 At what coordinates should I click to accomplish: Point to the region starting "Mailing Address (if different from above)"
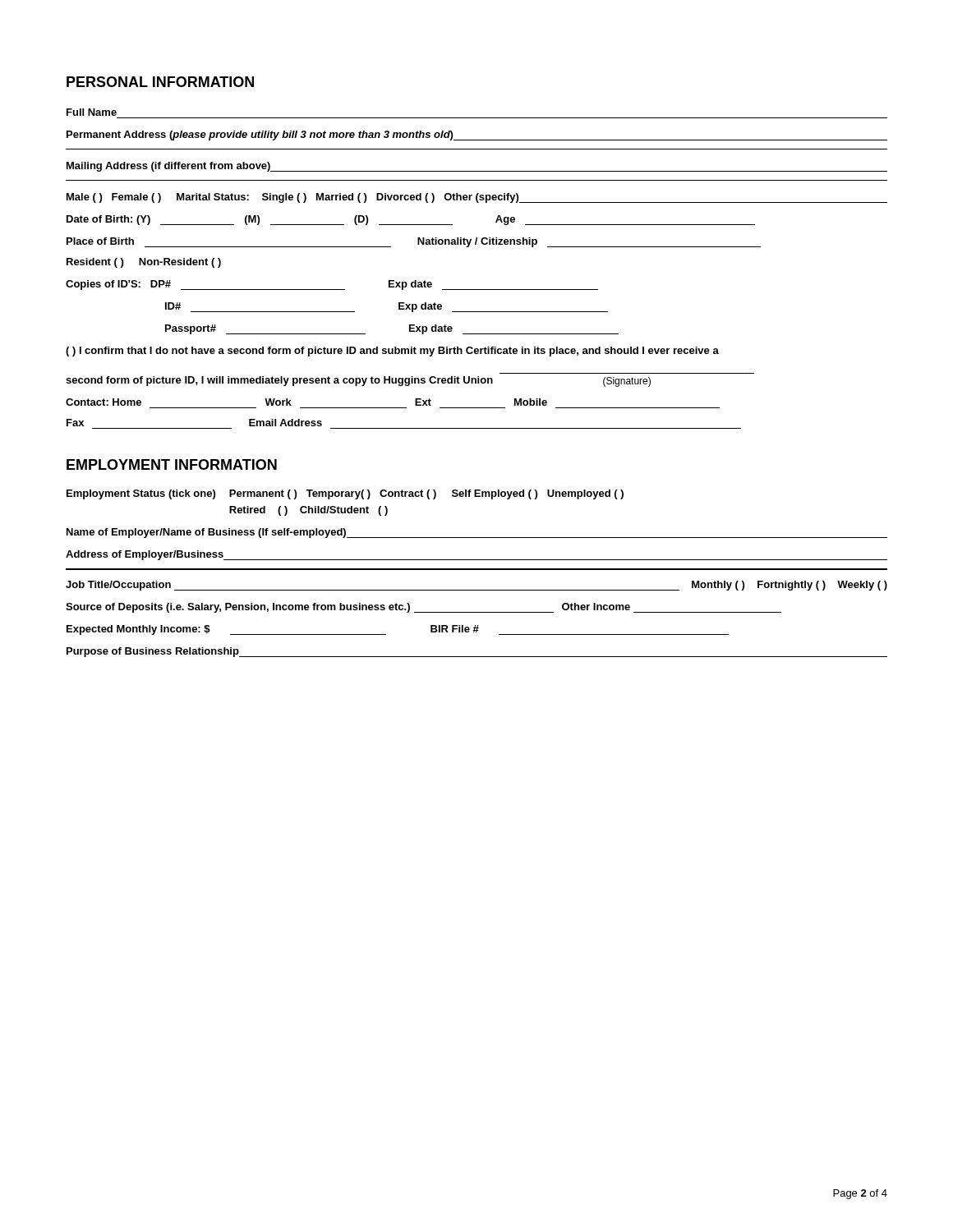click(x=476, y=165)
